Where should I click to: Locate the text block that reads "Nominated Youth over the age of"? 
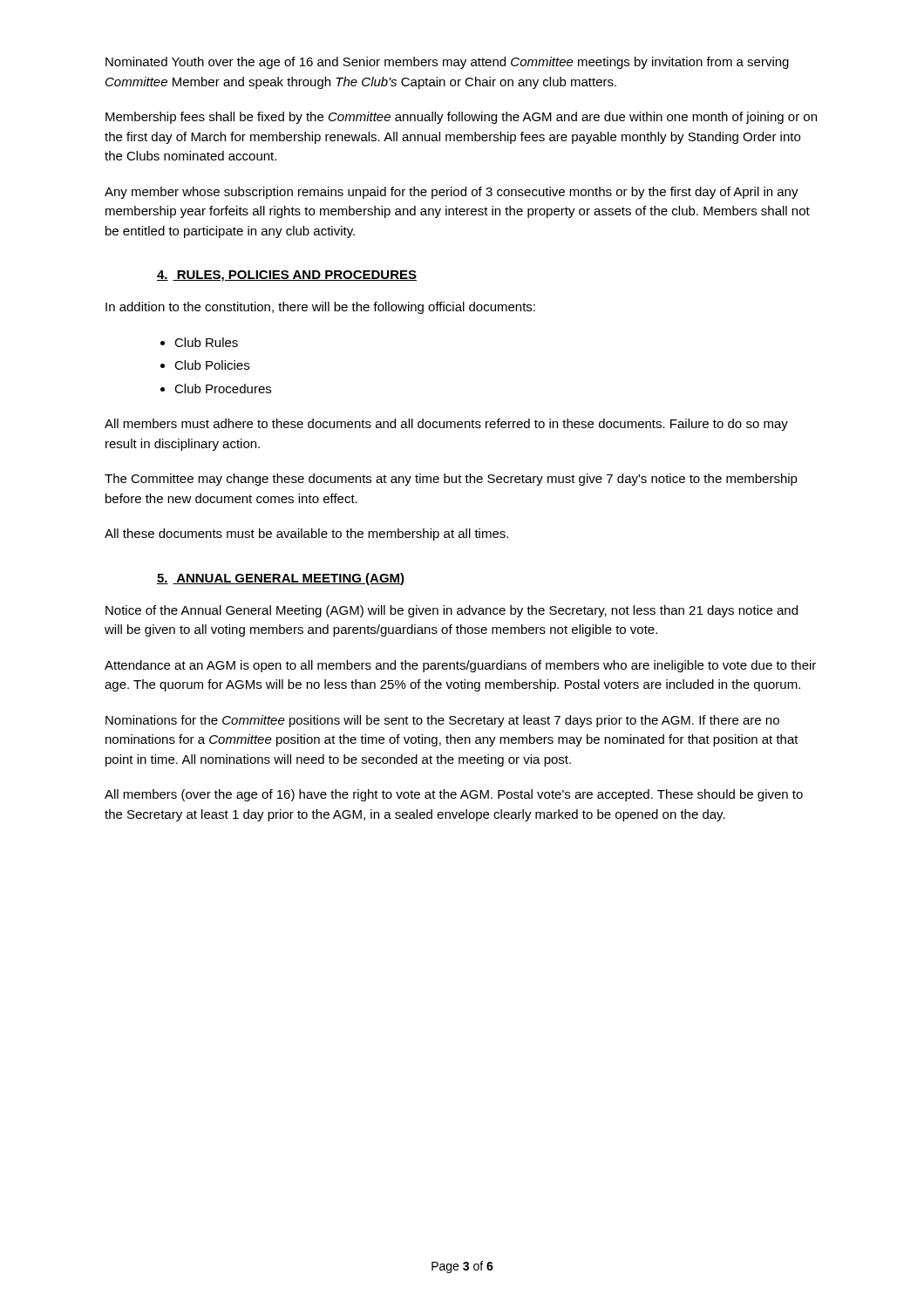point(462,72)
